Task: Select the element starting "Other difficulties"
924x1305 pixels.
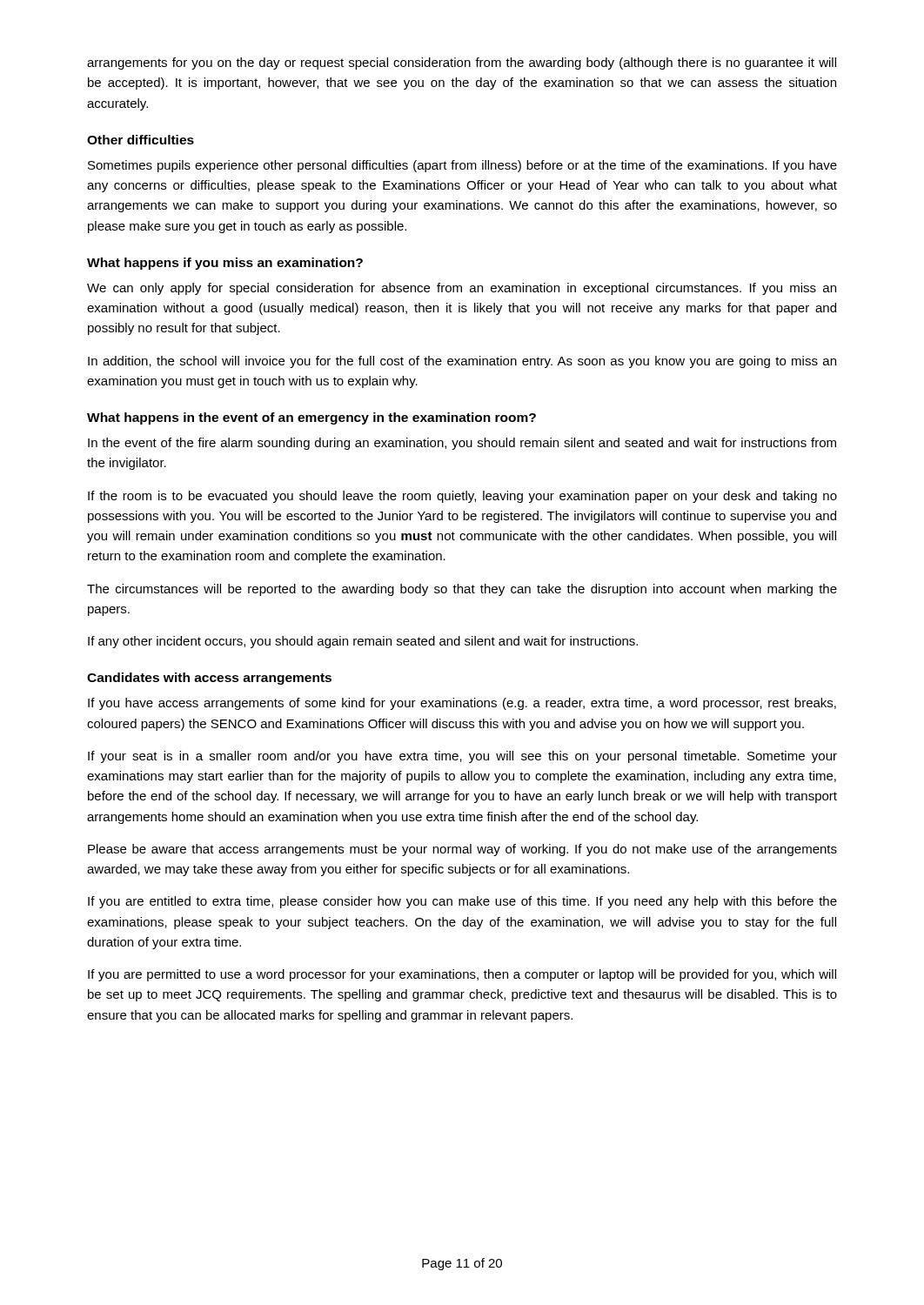Action: [x=141, y=139]
